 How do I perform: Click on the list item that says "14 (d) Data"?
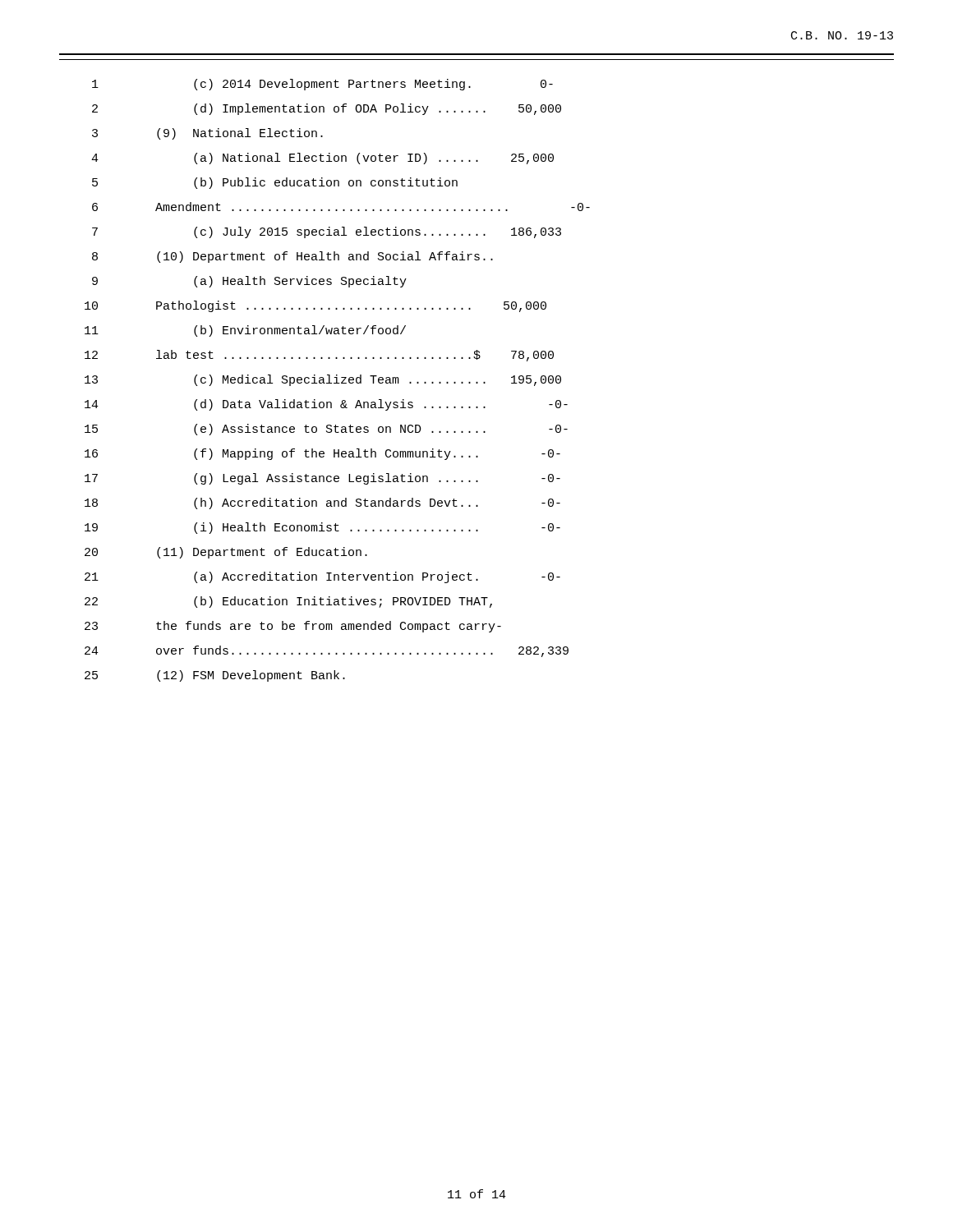tap(476, 405)
